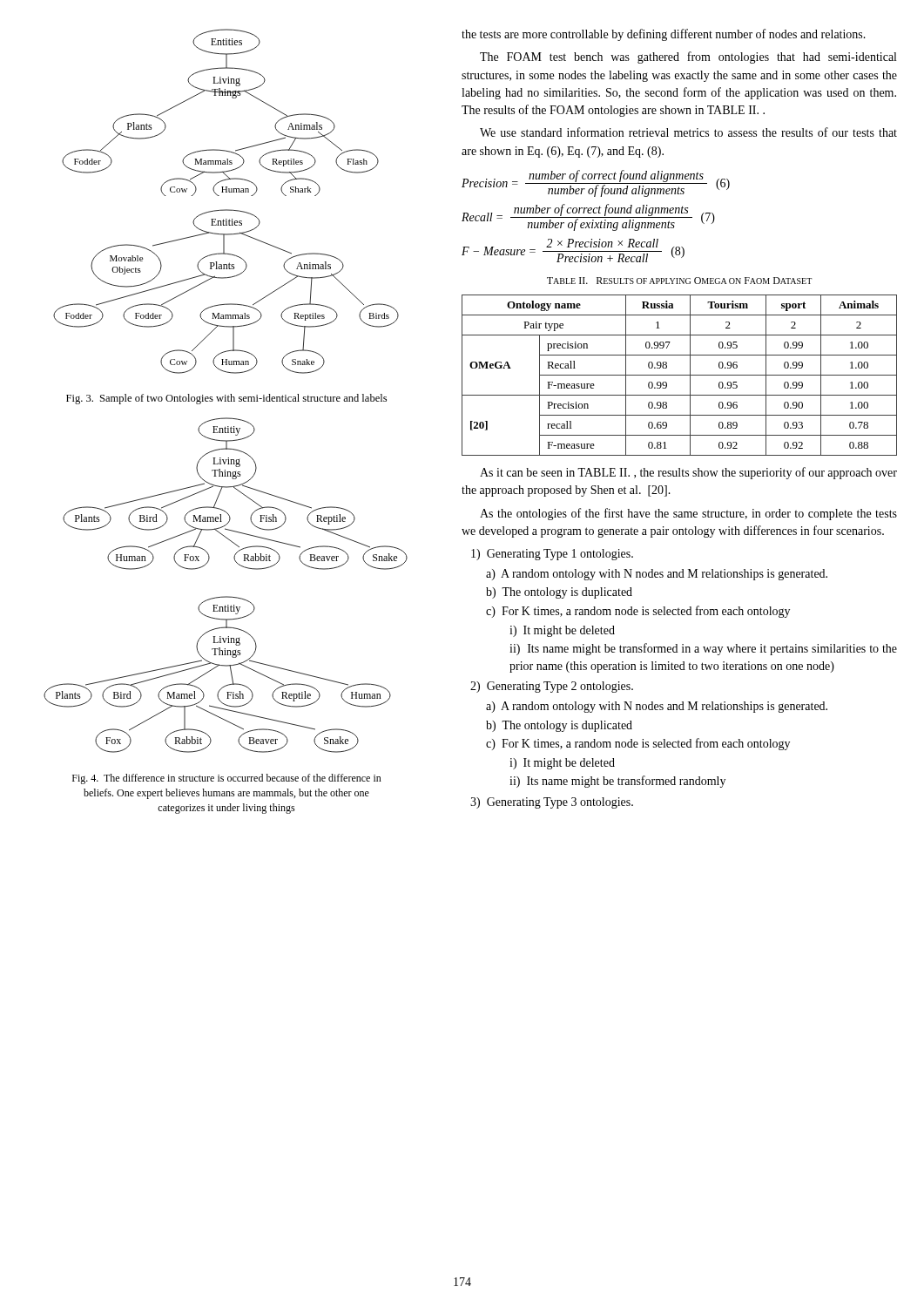The height and width of the screenshot is (1307, 924).
Task: Locate the block starting "2) Generating Type 2 ontologies."
Action: [552, 687]
